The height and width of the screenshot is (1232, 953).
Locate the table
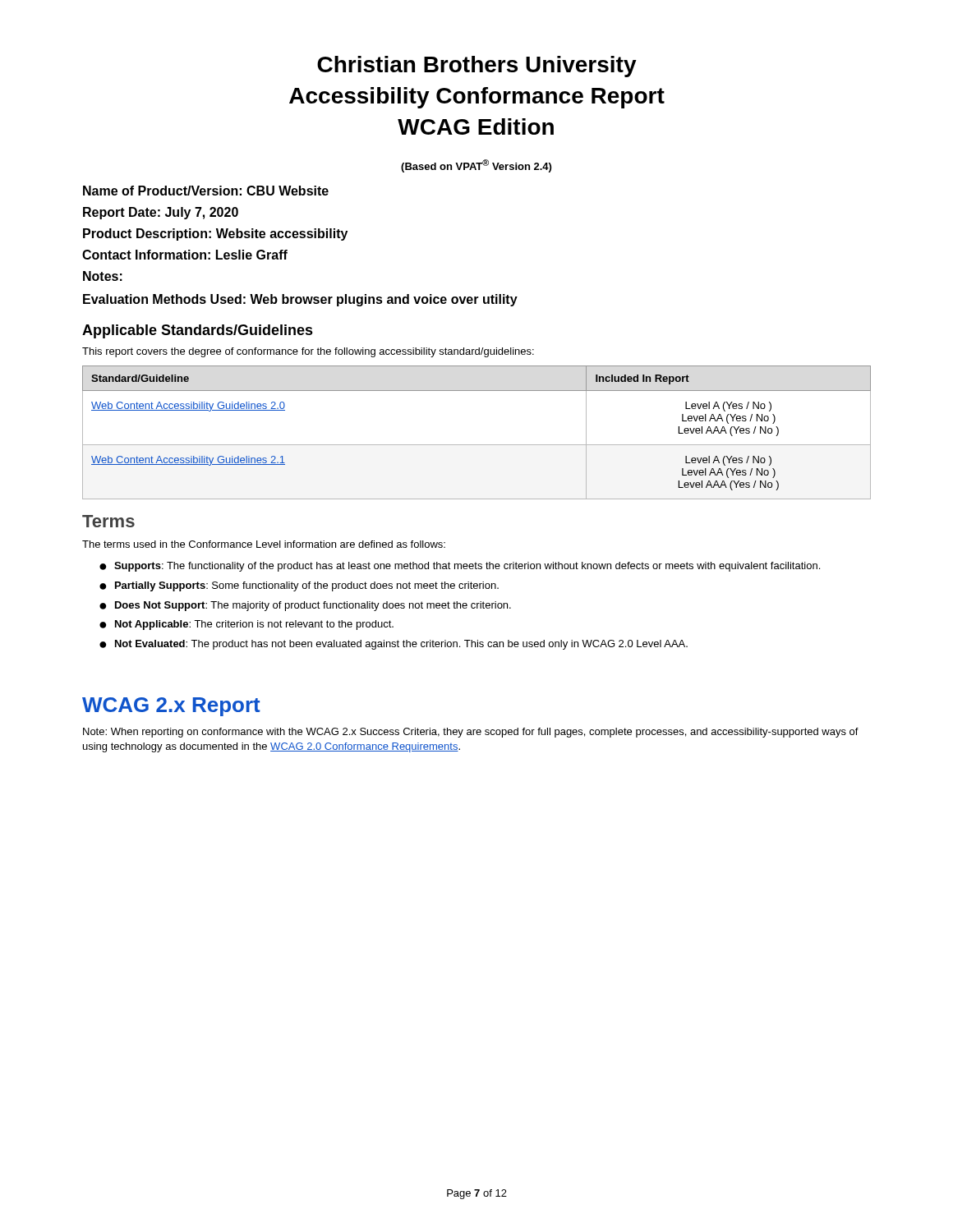tap(476, 432)
